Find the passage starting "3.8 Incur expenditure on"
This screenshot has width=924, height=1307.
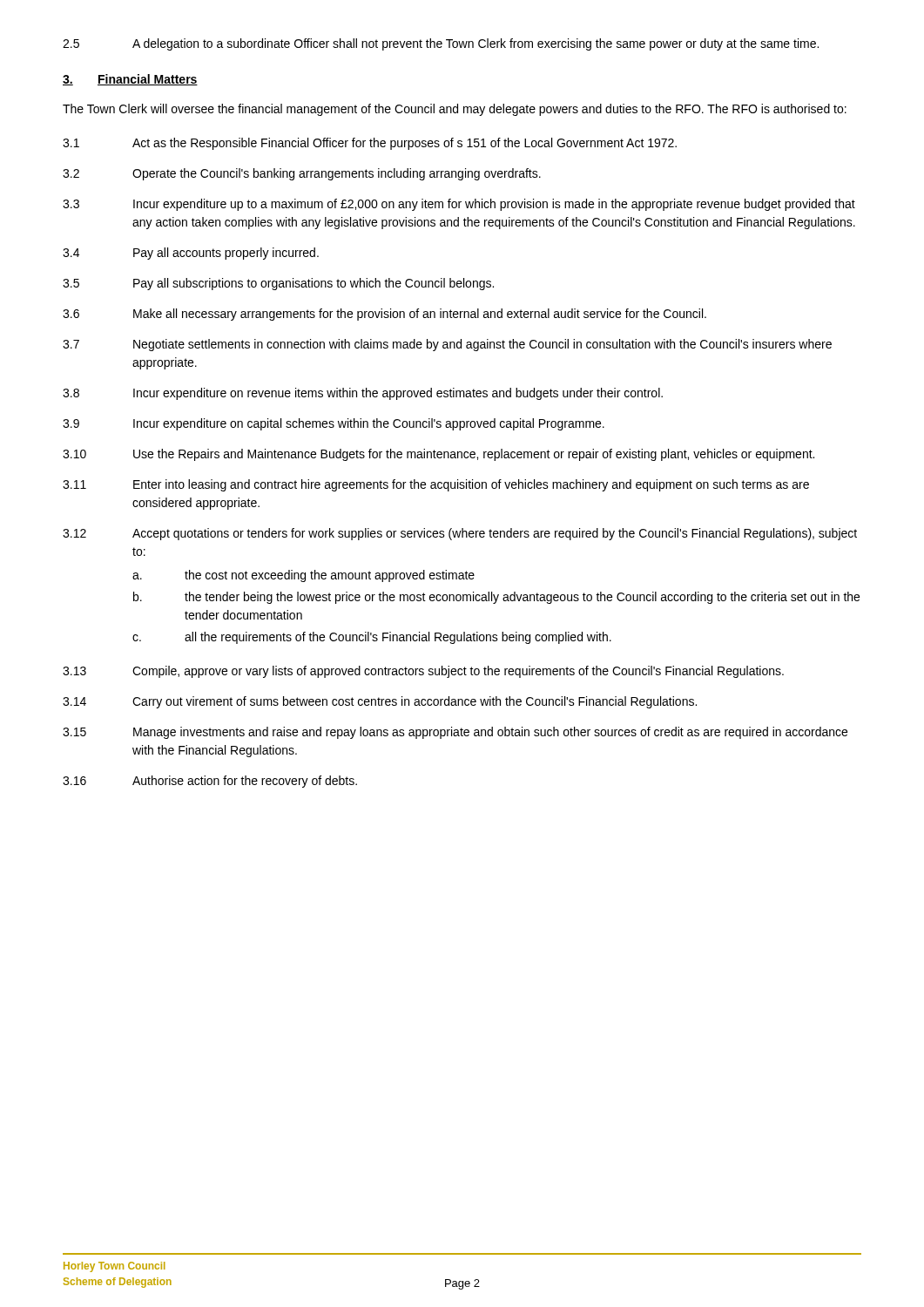pos(462,393)
